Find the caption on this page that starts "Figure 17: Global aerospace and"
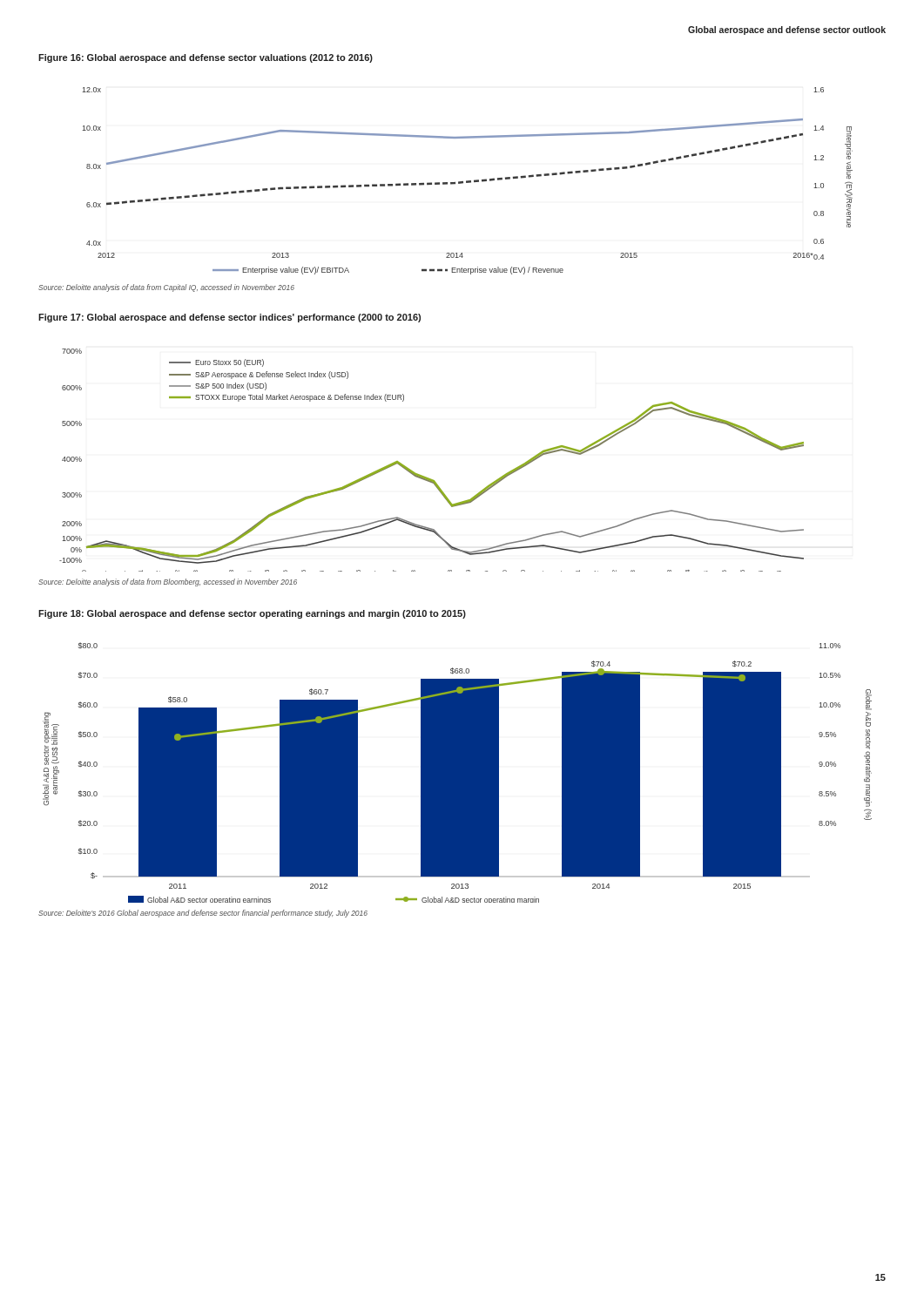The image size is (924, 1307). 230,317
